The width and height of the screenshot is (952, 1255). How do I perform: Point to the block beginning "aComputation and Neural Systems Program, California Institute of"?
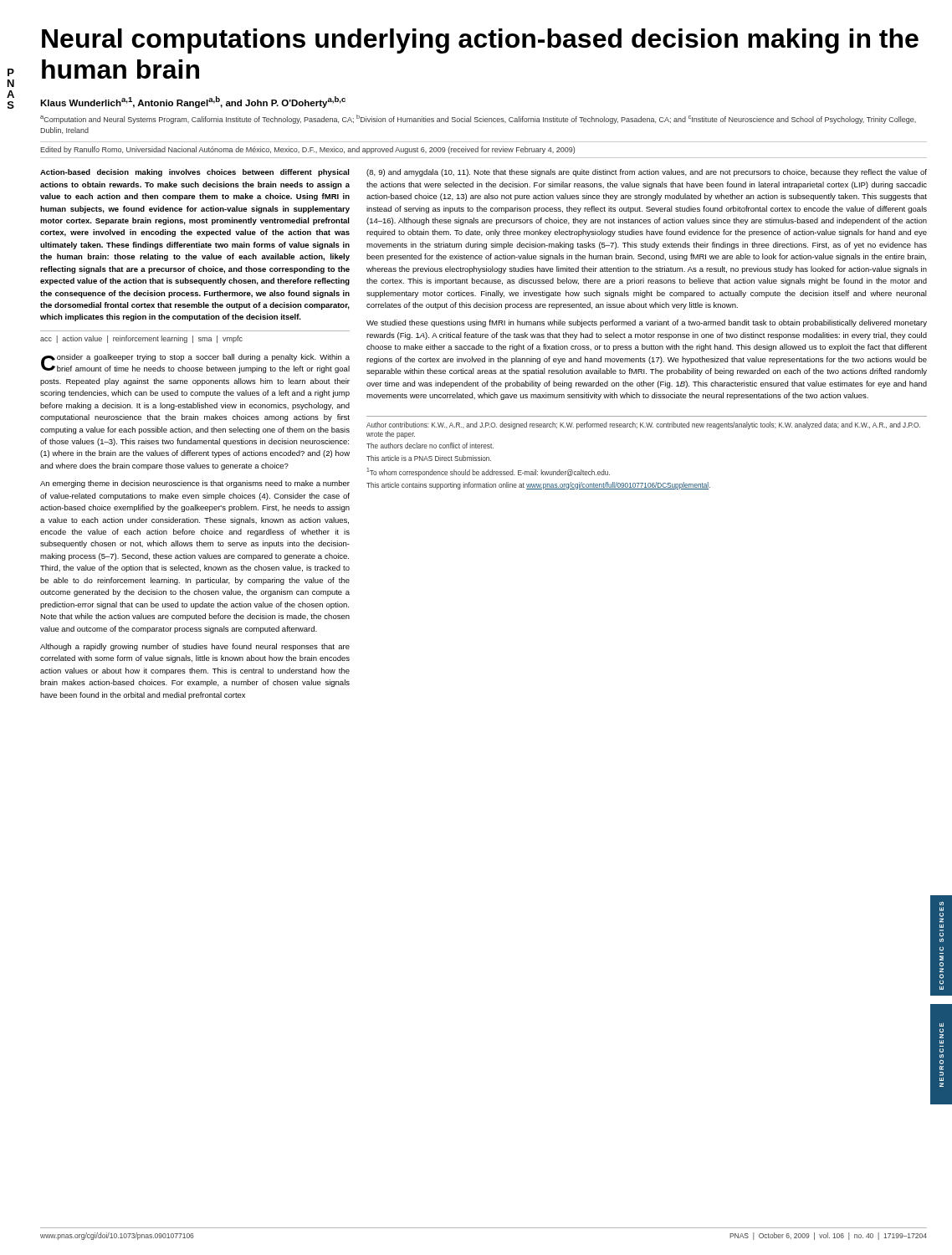point(478,124)
